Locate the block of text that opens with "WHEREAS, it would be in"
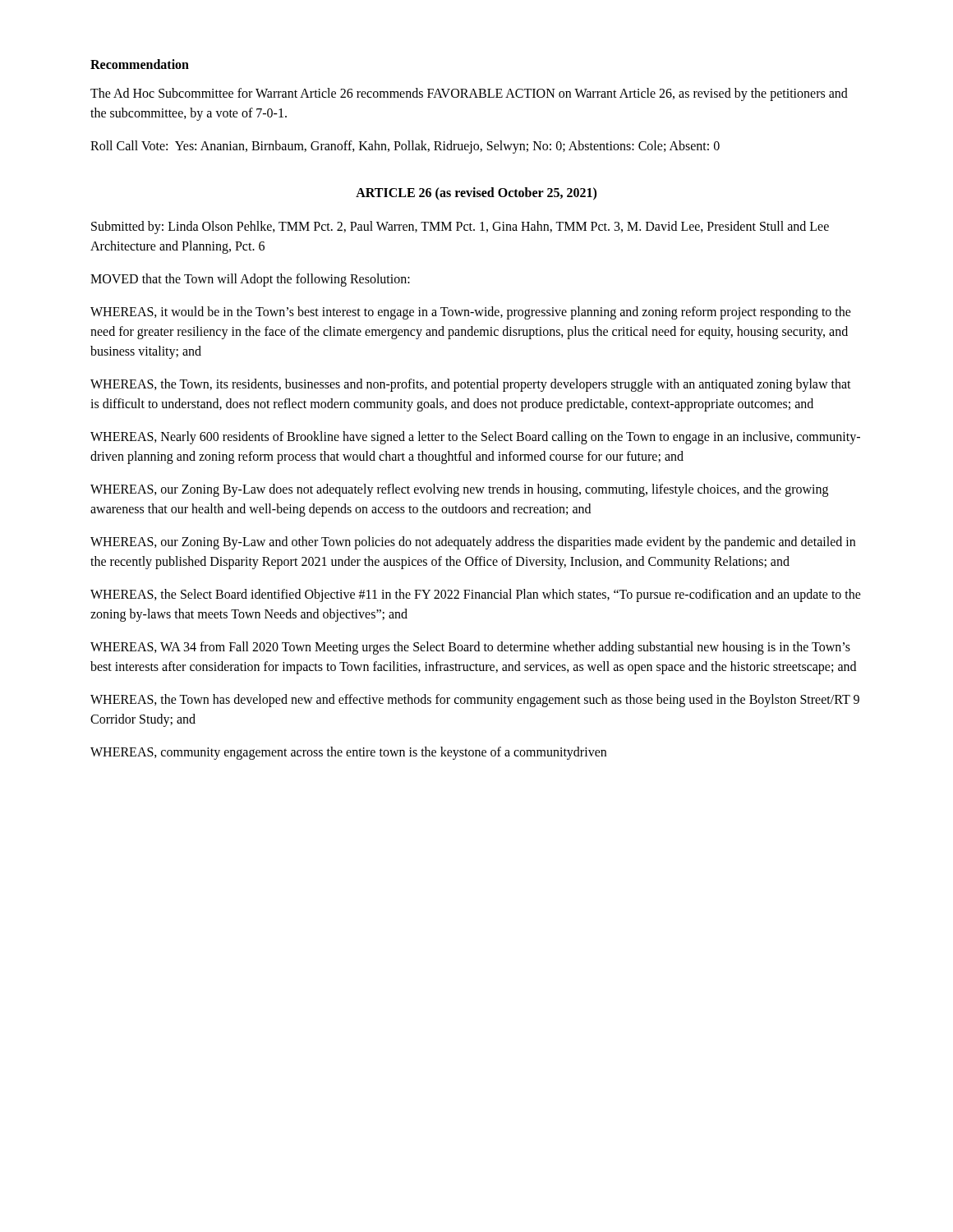953x1232 pixels. point(471,331)
